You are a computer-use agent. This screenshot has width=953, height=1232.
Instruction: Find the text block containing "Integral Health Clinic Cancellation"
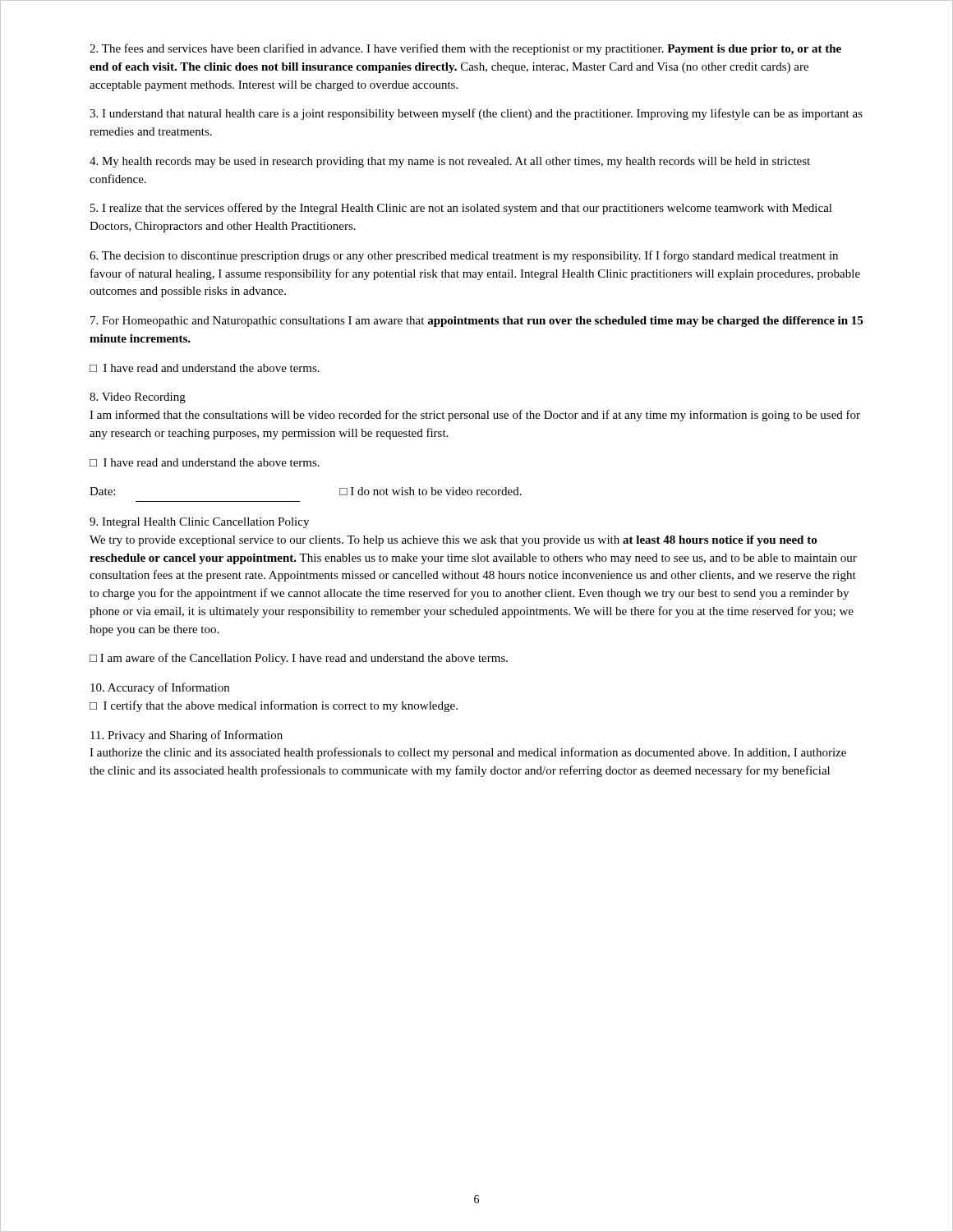point(473,575)
